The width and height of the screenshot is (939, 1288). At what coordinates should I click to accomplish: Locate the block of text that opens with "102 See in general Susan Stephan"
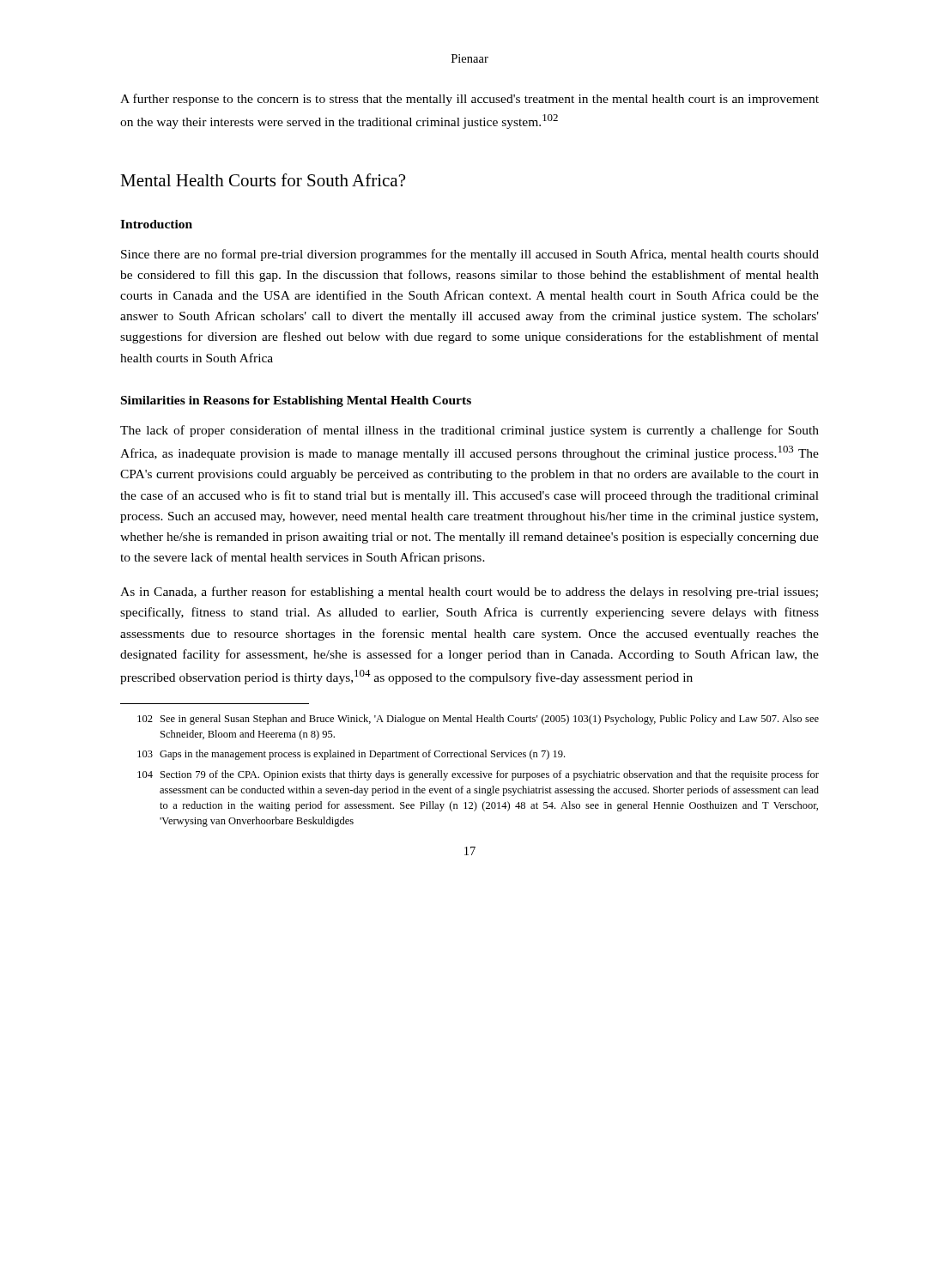click(x=470, y=727)
